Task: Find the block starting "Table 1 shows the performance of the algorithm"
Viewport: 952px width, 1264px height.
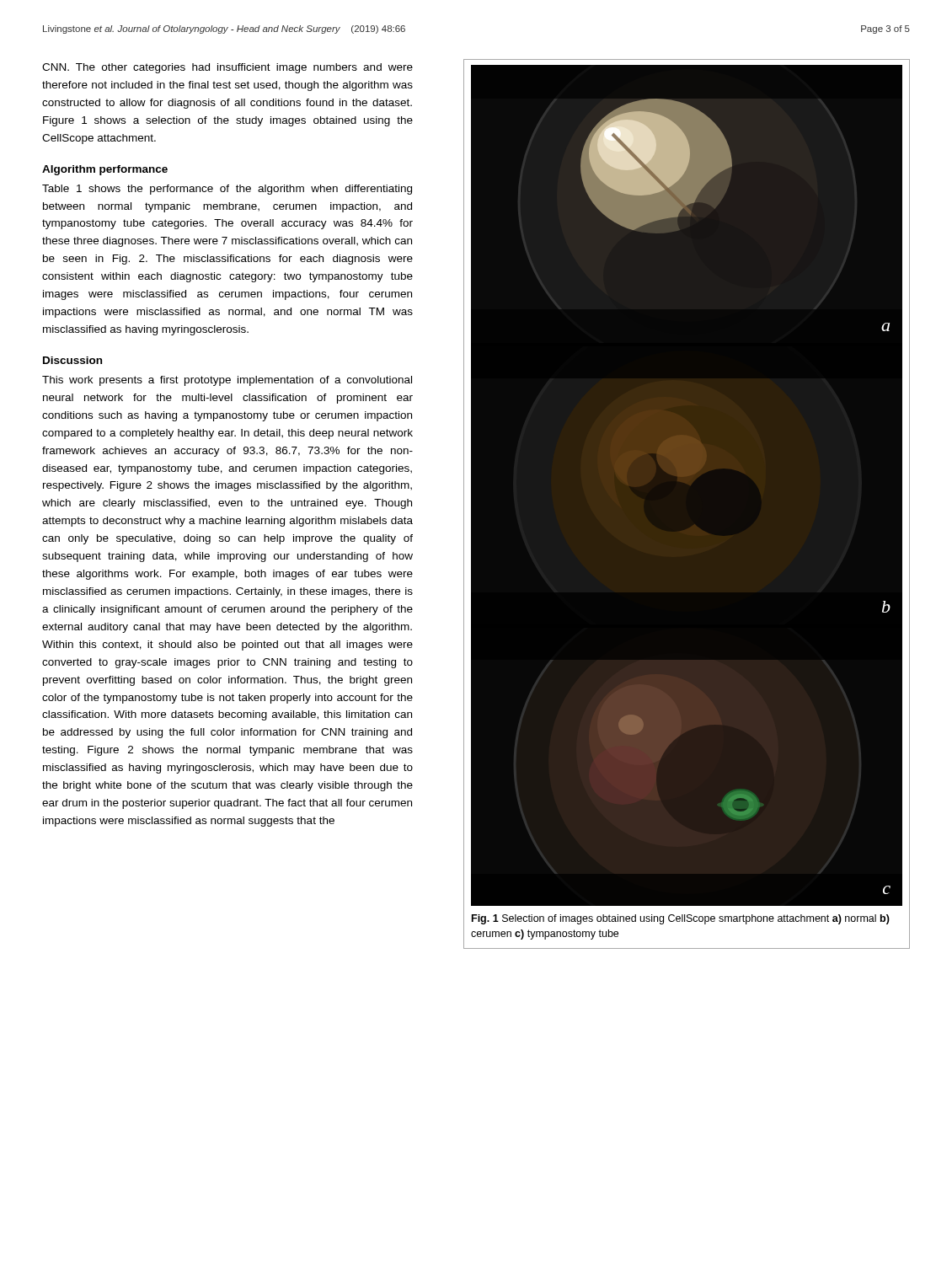Action: pos(227,258)
